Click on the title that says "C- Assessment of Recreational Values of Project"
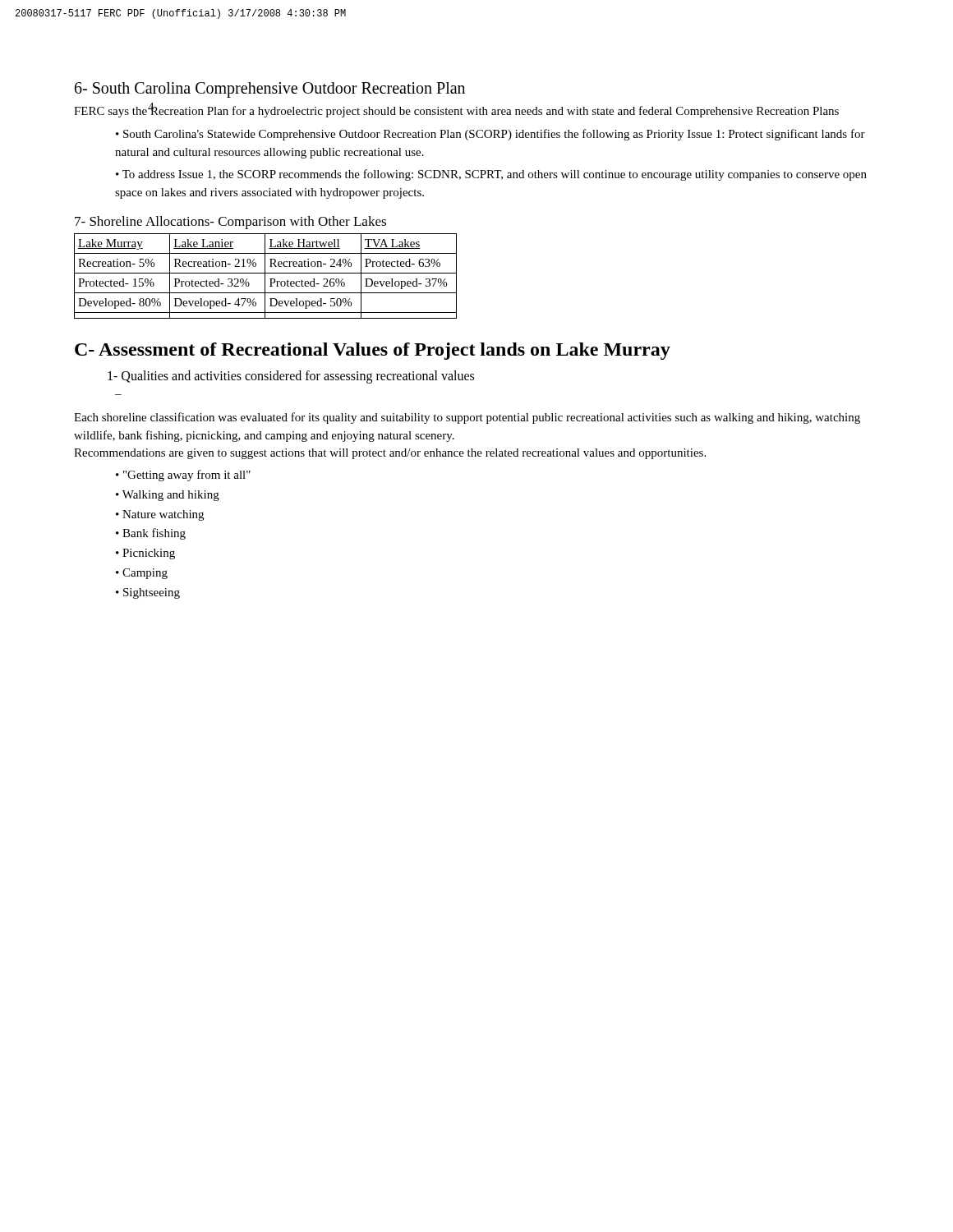953x1232 pixels. pyautogui.click(x=372, y=349)
